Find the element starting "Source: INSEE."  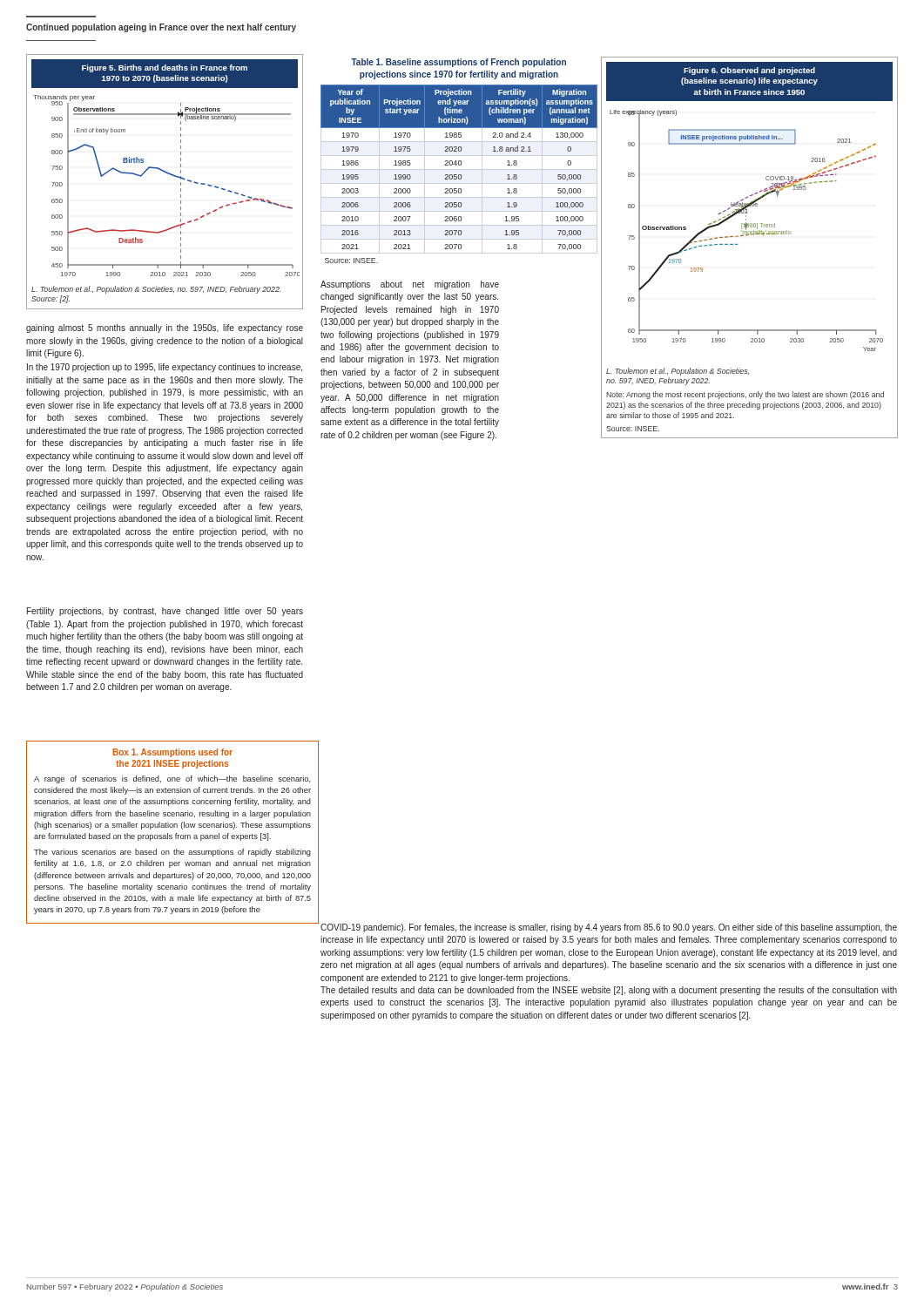[x=633, y=428]
